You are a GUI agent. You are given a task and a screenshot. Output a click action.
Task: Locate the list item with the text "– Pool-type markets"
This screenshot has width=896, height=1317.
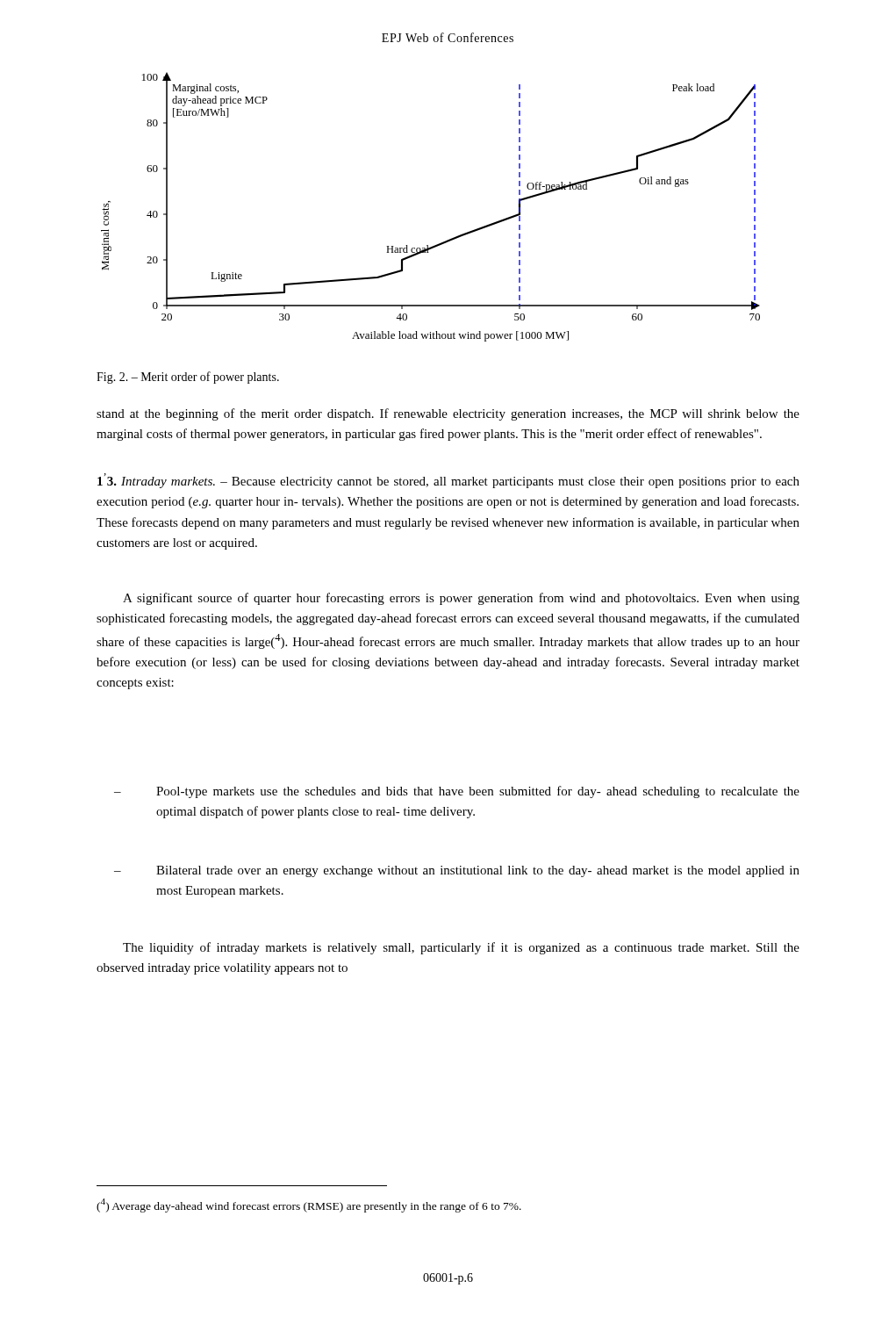coord(448,802)
